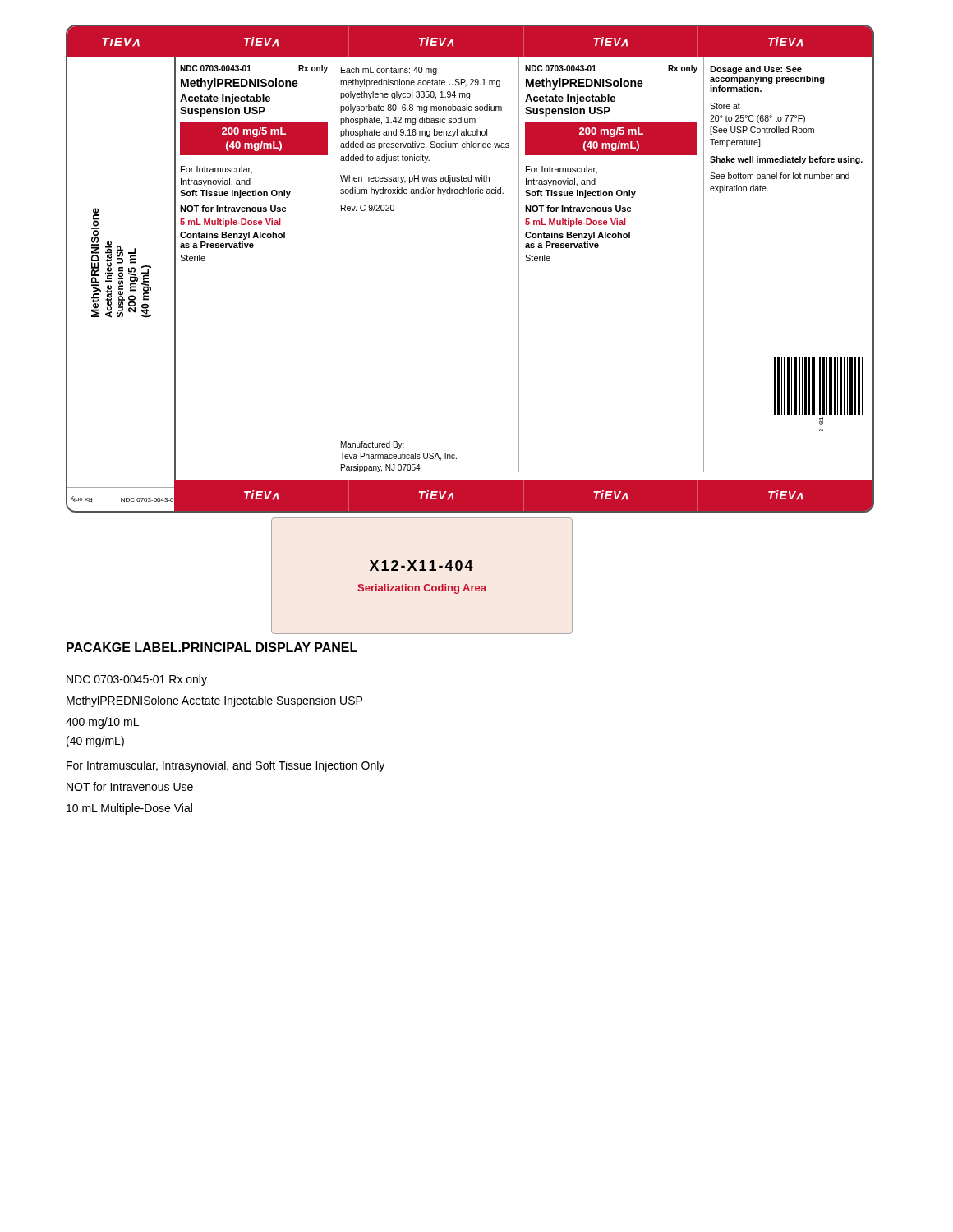Viewport: 953px width, 1232px height.
Task: Select the text starting "NDC 0703-0045-01 Rx only"
Action: tap(136, 679)
